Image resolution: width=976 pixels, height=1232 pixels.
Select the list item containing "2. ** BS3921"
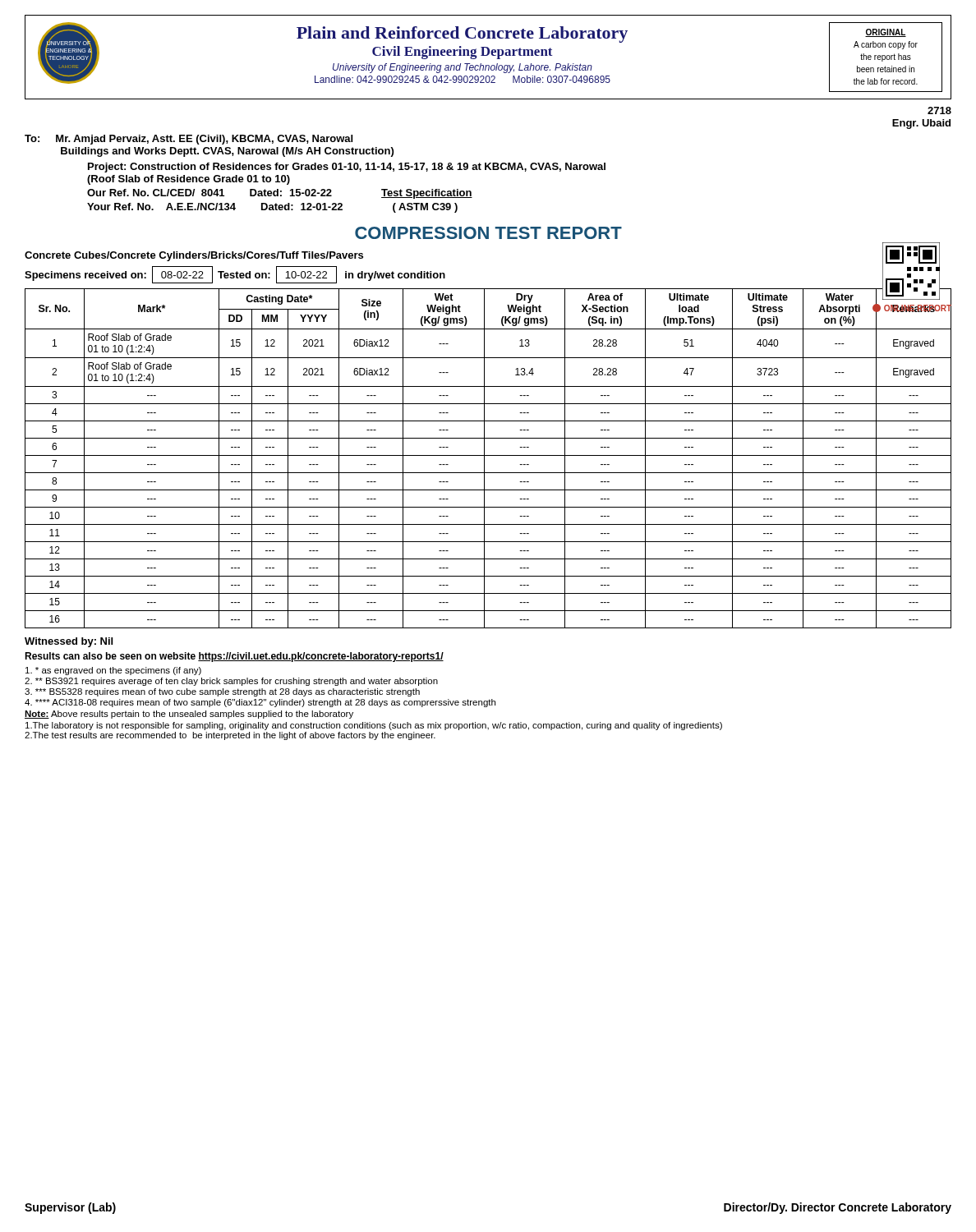pyautogui.click(x=231, y=681)
